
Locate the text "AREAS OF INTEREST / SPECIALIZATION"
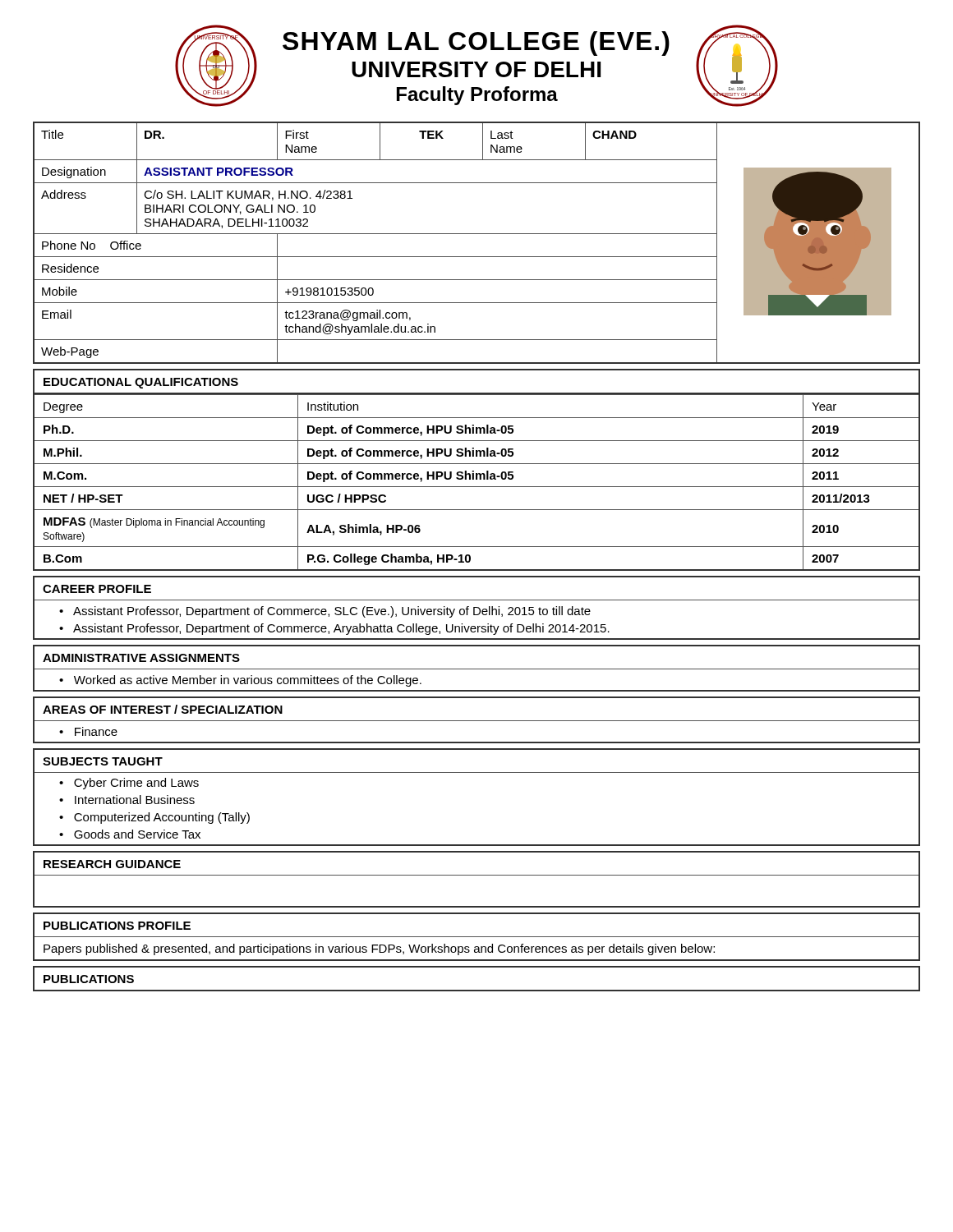163,709
